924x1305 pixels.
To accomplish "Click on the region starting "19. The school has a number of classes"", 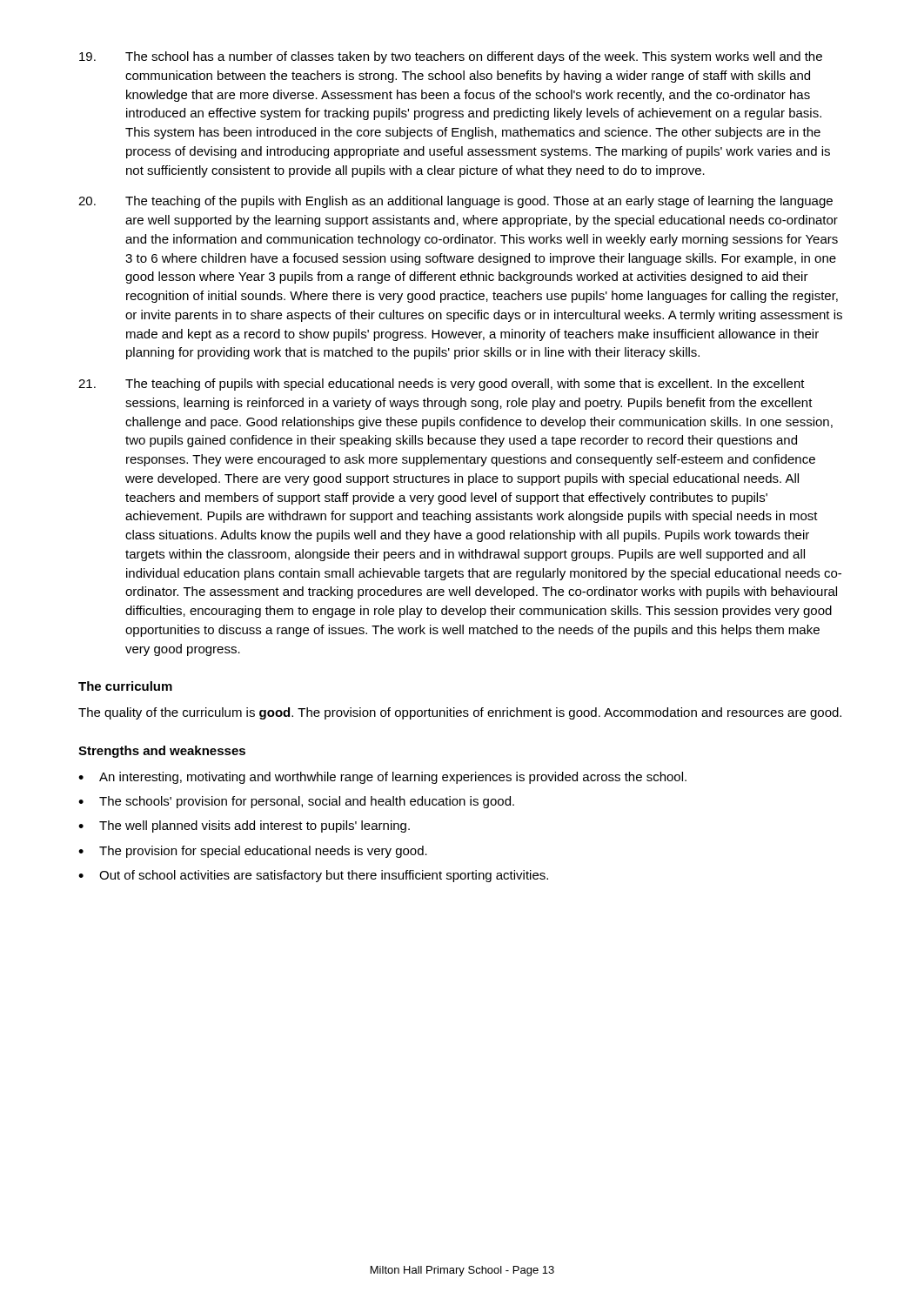I will point(462,113).
